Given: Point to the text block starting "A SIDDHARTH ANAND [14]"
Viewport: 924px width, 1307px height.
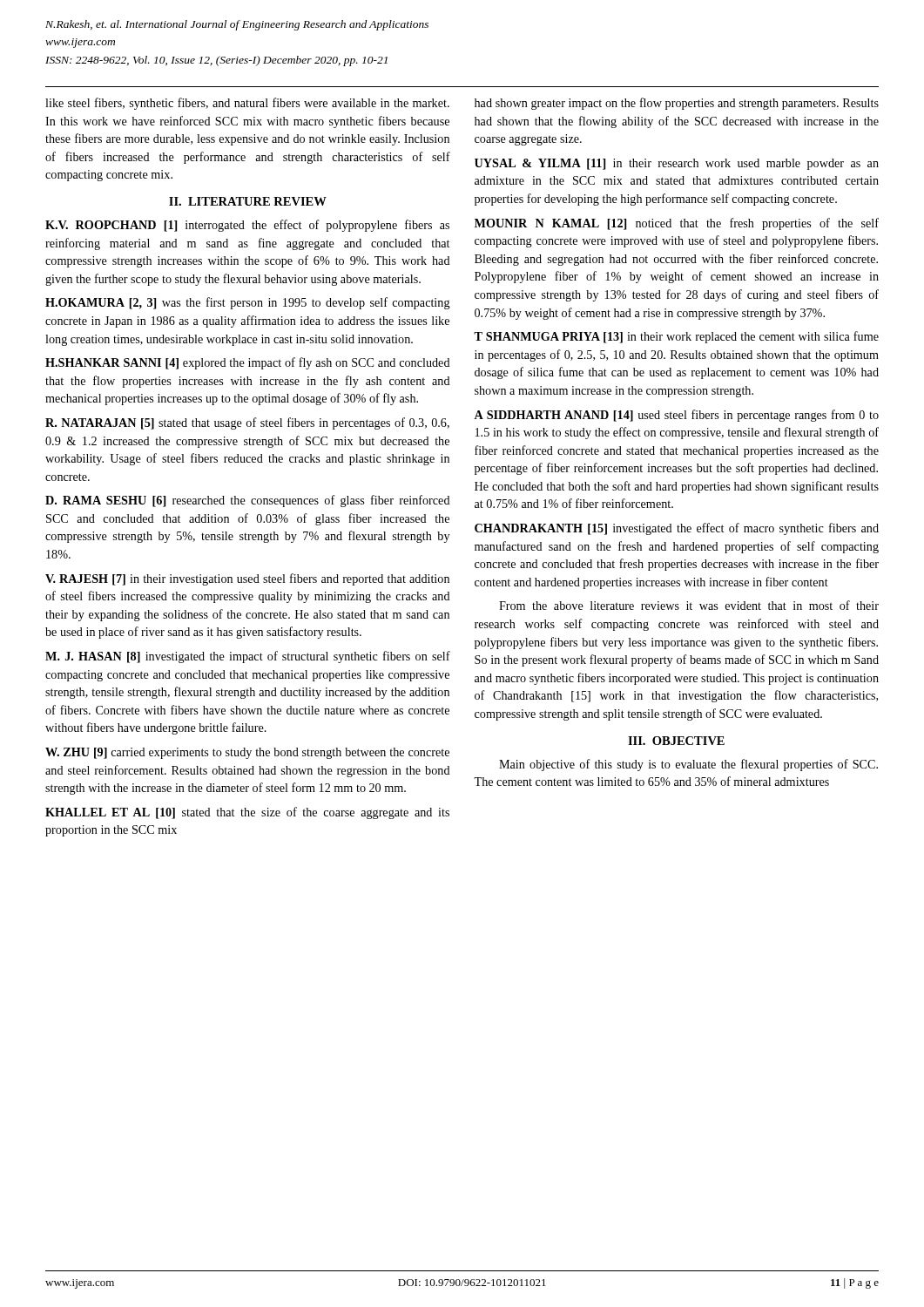Looking at the screenshot, I should pos(676,459).
